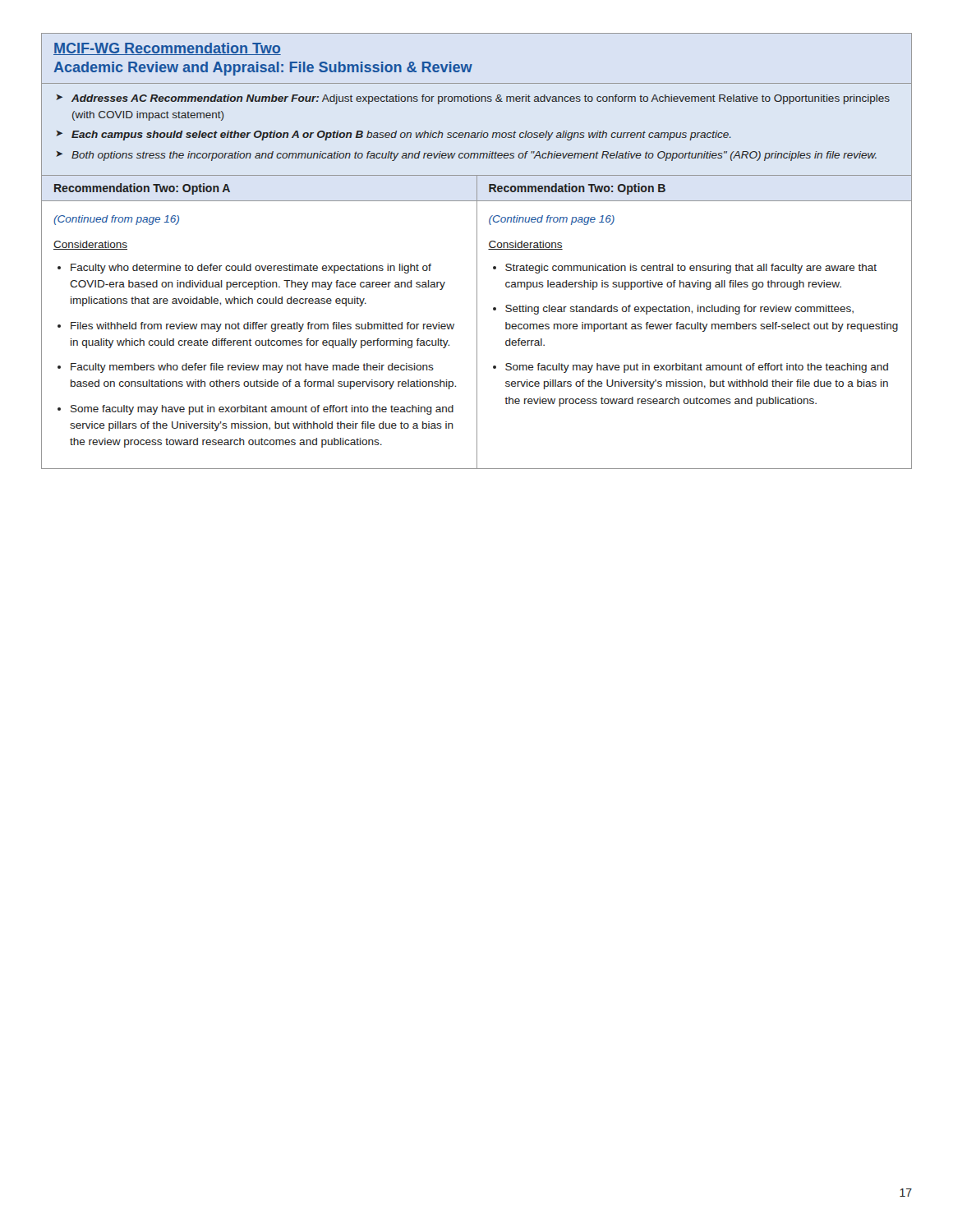Click on the region starting "Faculty who determine"
The image size is (953, 1232).
257,284
